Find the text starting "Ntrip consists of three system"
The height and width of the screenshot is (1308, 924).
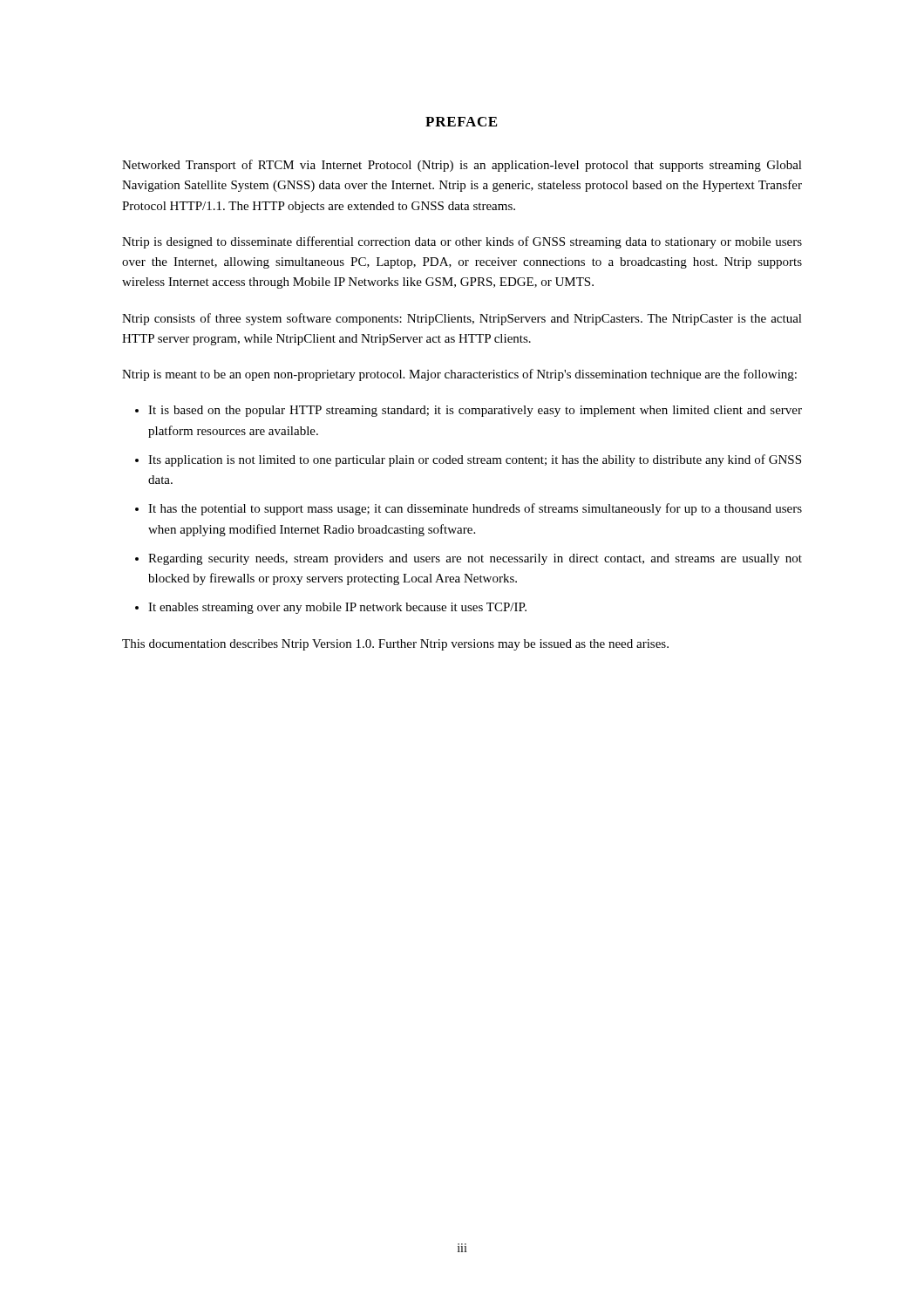click(x=462, y=328)
